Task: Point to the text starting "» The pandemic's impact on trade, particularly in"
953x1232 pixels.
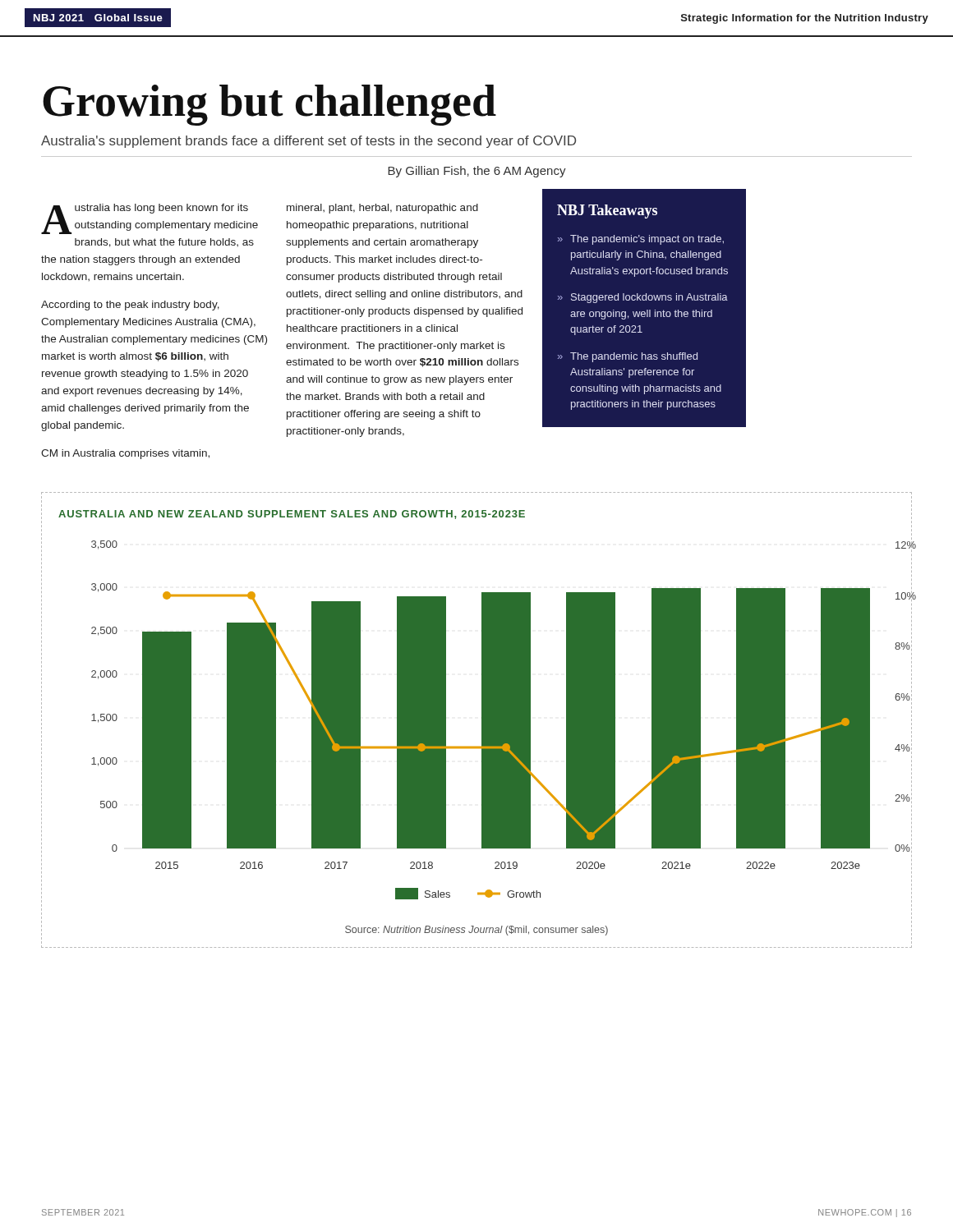Action: click(643, 254)
